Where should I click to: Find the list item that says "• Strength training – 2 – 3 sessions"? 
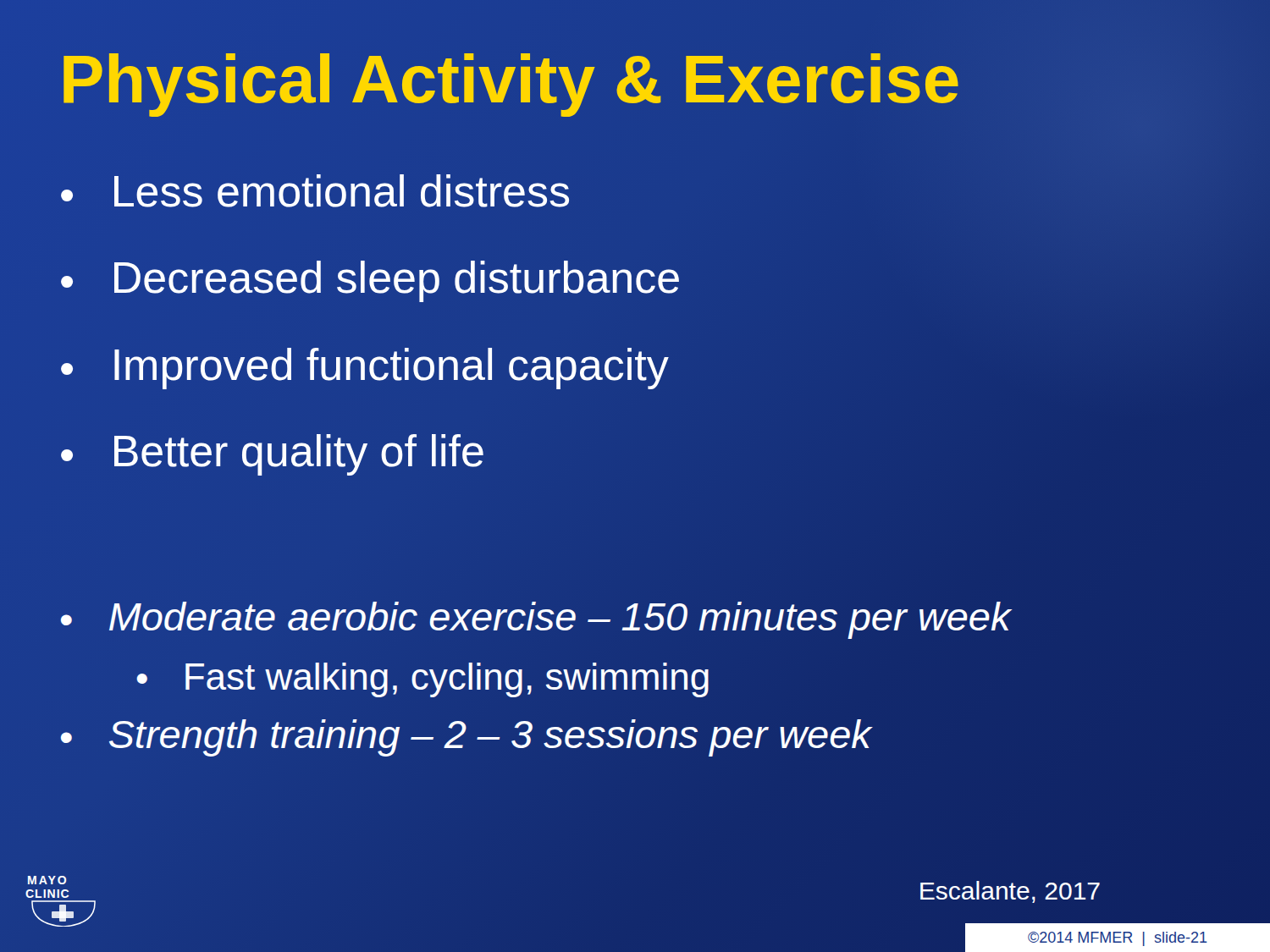pyautogui.click(x=465, y=736)
